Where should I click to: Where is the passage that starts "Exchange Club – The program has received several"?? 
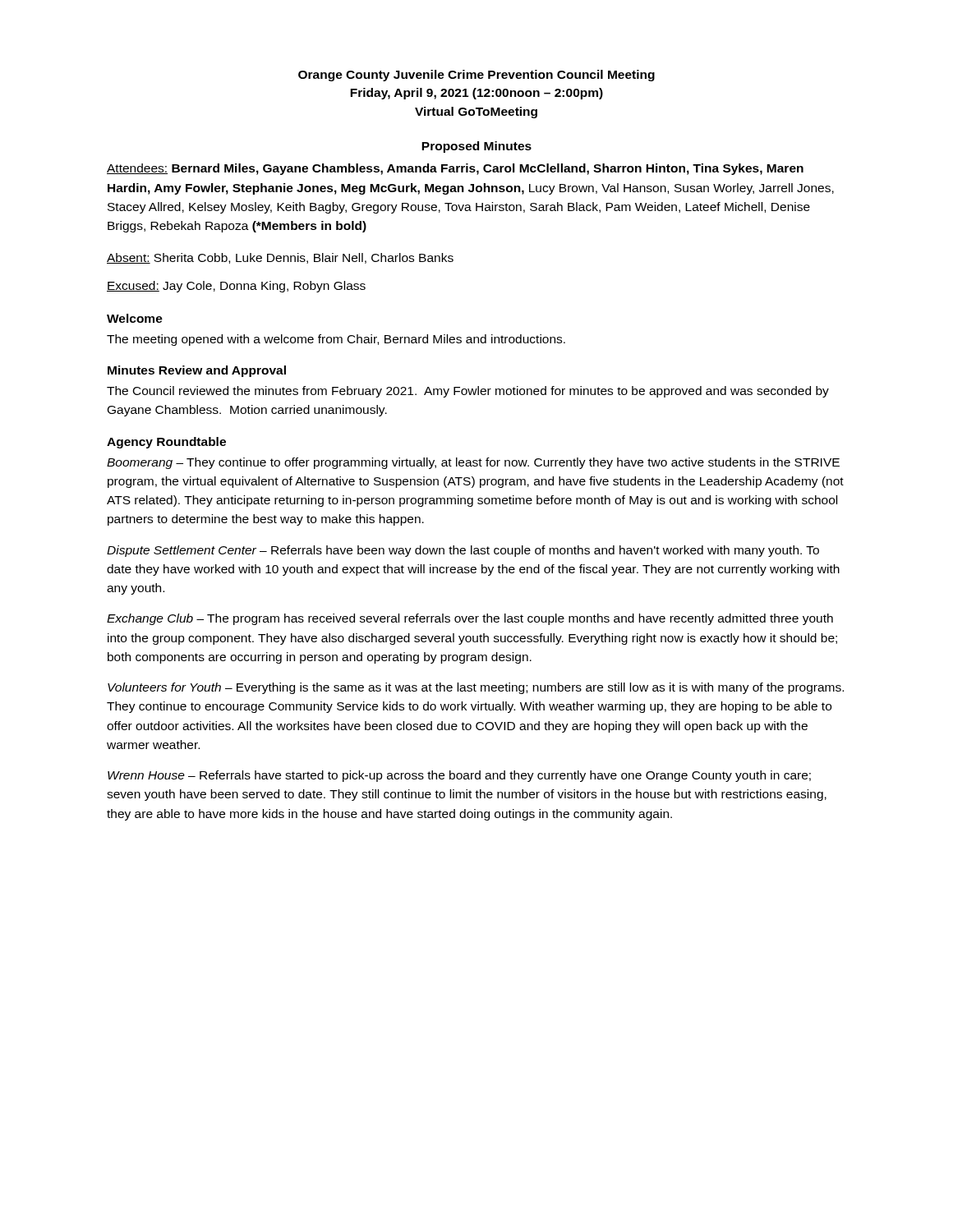[x=473, y=637]
